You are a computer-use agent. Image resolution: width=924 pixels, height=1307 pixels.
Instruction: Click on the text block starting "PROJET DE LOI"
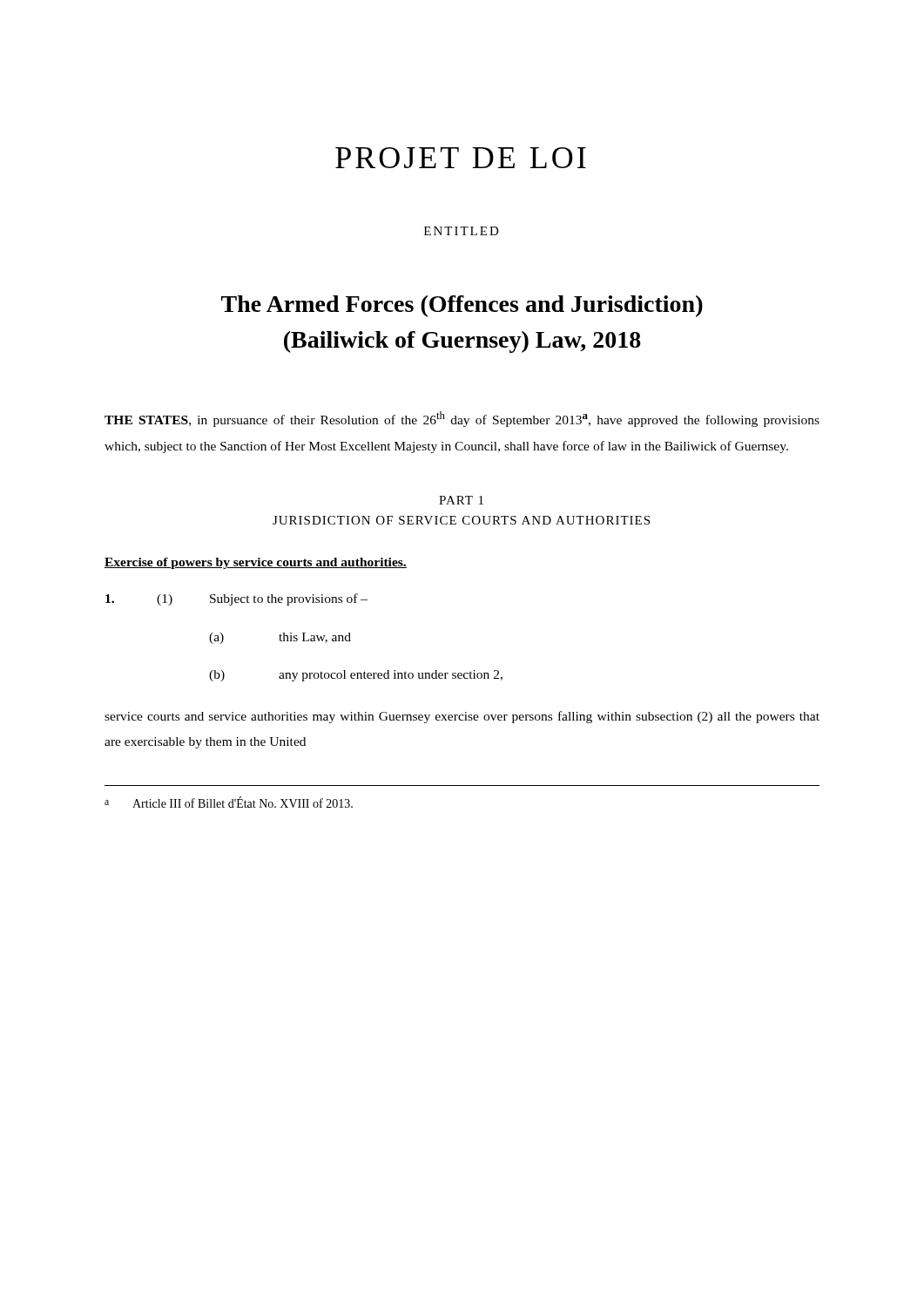pos(462,158)
